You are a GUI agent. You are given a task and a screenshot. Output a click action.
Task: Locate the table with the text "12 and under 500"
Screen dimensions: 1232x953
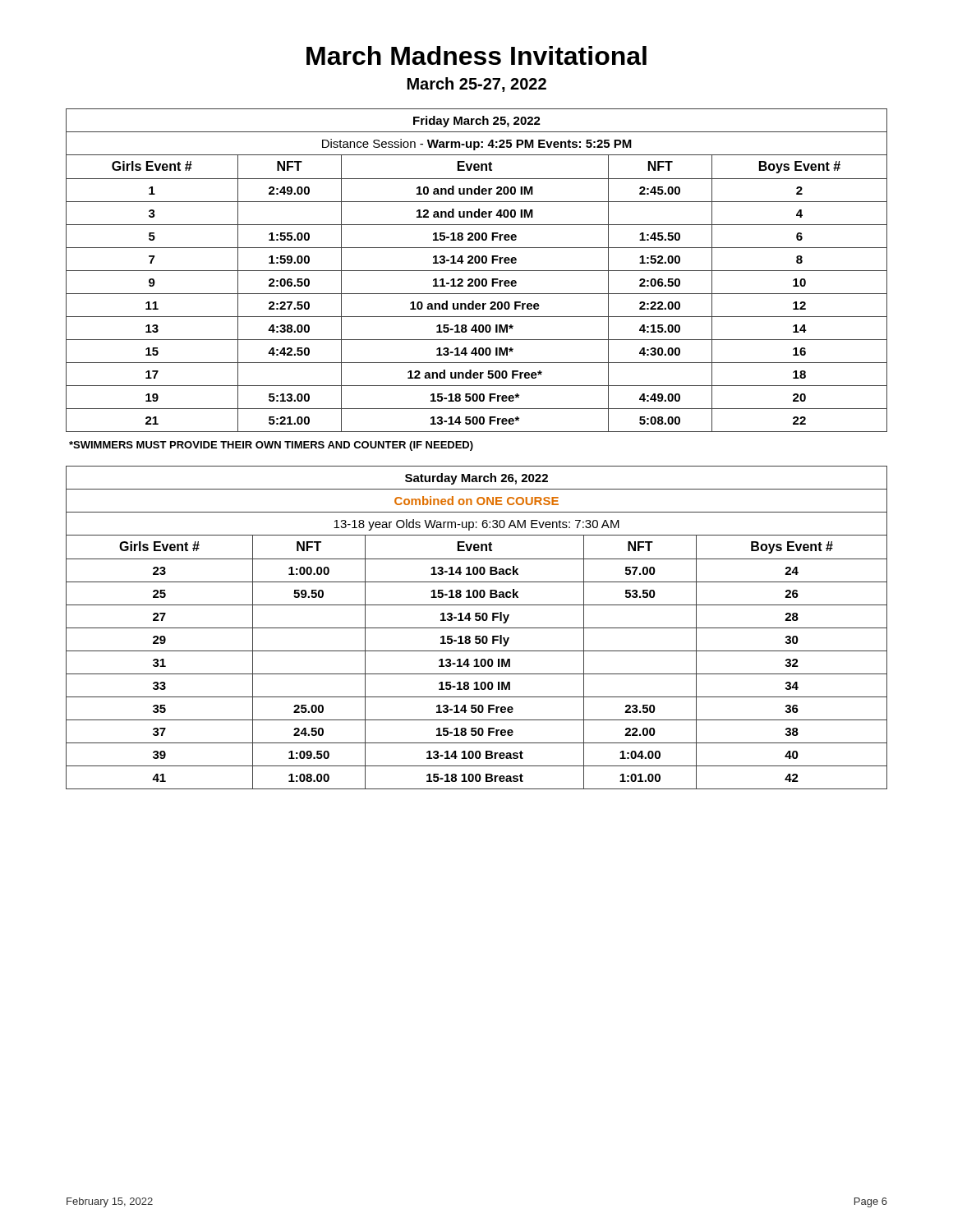point(476,270)
